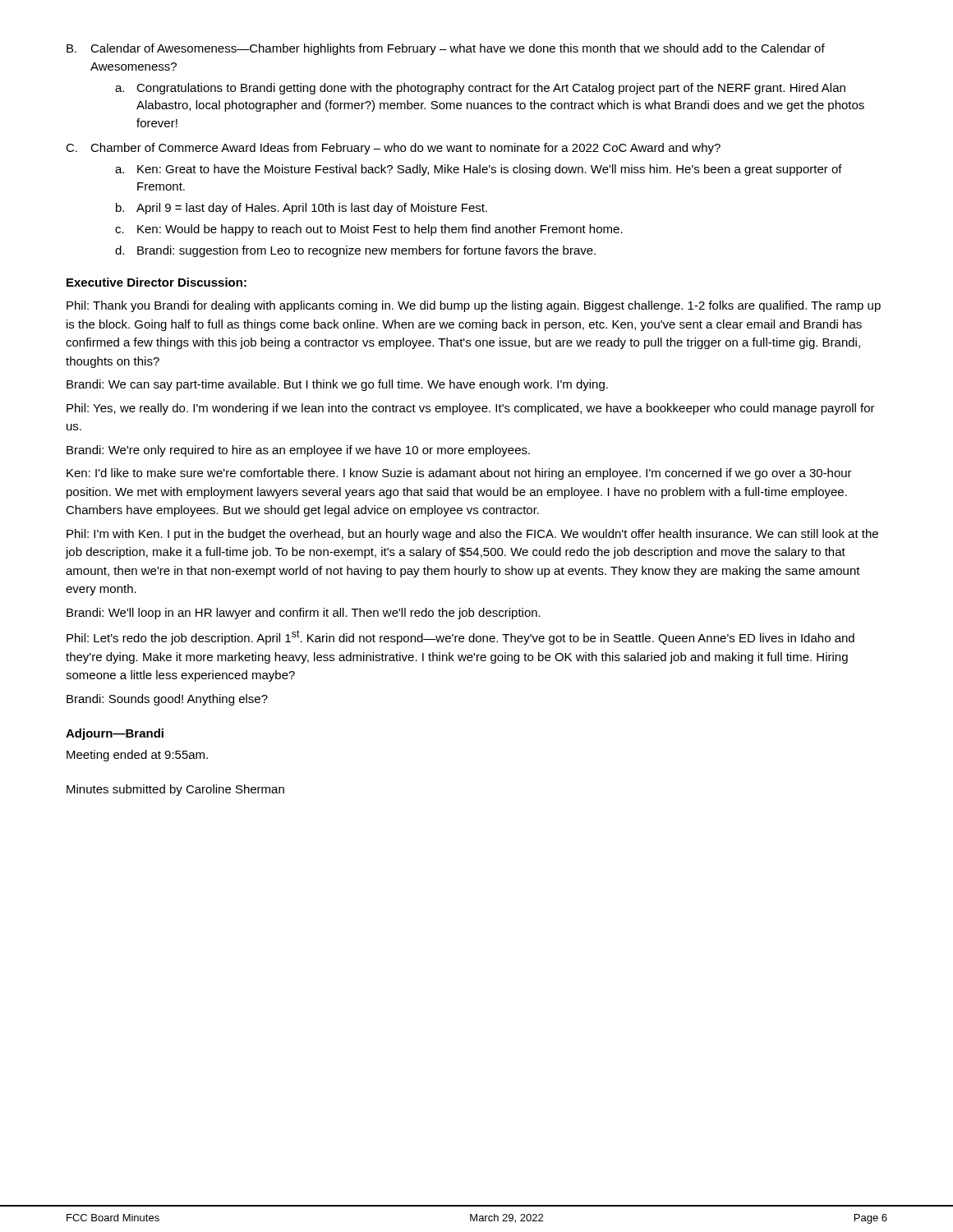The height and width of the screenshot is (1232, 953).
Task: Locate the block starting "Brandi: Sounds good! Anything"
Action: [167, 698]
